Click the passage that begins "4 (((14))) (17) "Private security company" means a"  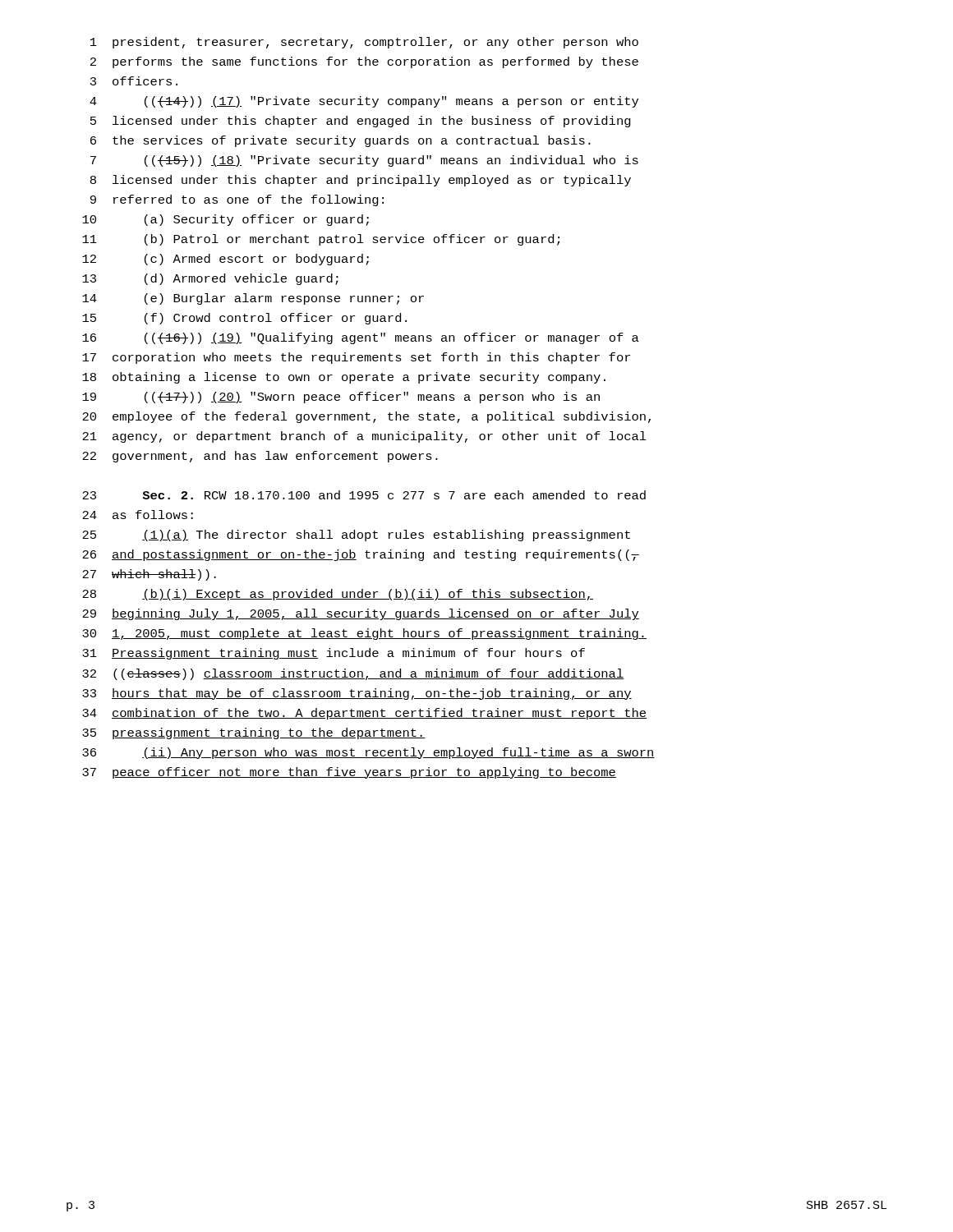coord(476,102)
